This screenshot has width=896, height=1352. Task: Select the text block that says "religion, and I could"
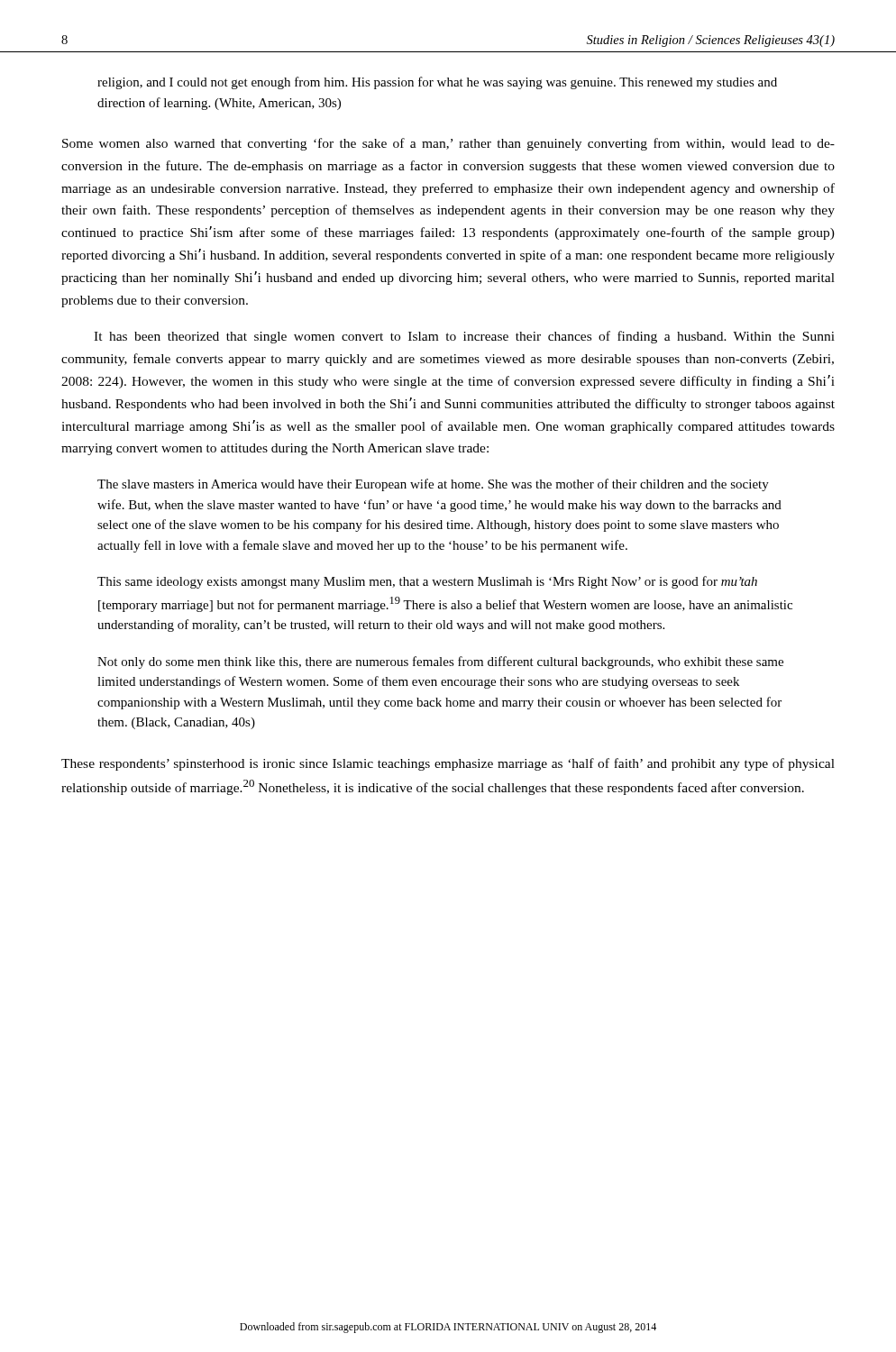coord(437,92)
